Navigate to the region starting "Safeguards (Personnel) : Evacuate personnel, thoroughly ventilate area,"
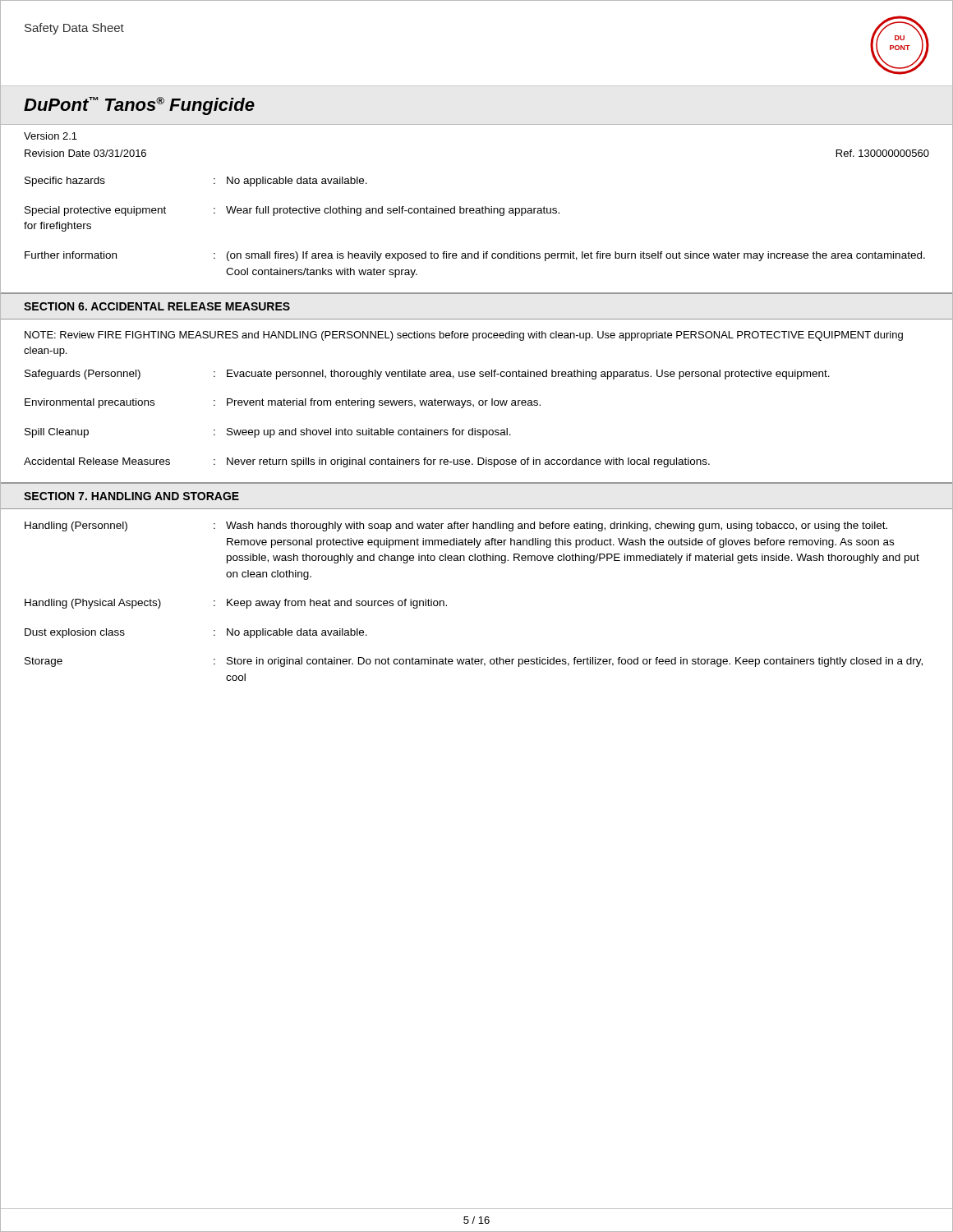The height and width of the screenshot is (1232, 953). (x=476, y=373)
